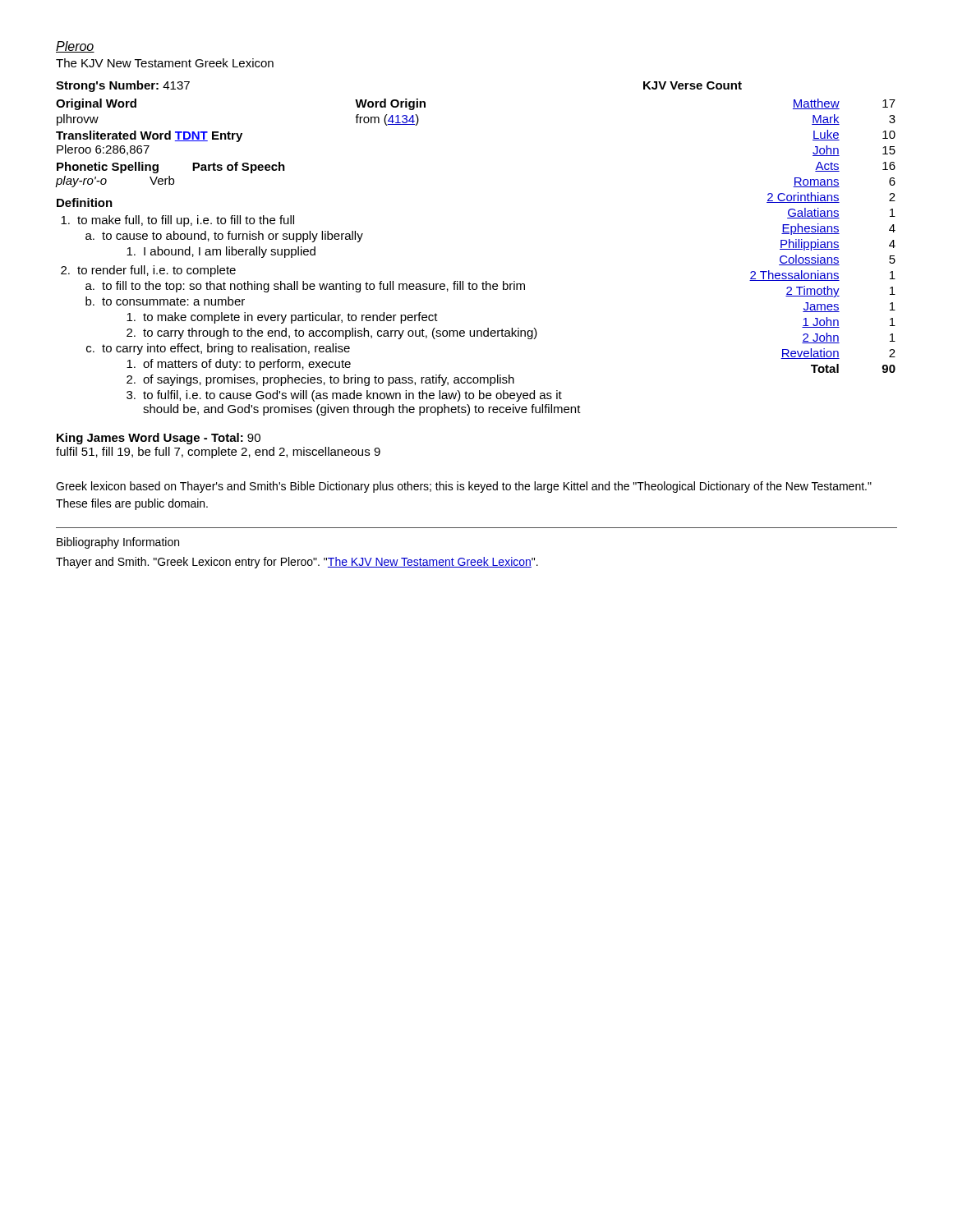Select the list item with the text "a. to cause"
Viewport: 953px width, 1232px height.
[223, 235]
